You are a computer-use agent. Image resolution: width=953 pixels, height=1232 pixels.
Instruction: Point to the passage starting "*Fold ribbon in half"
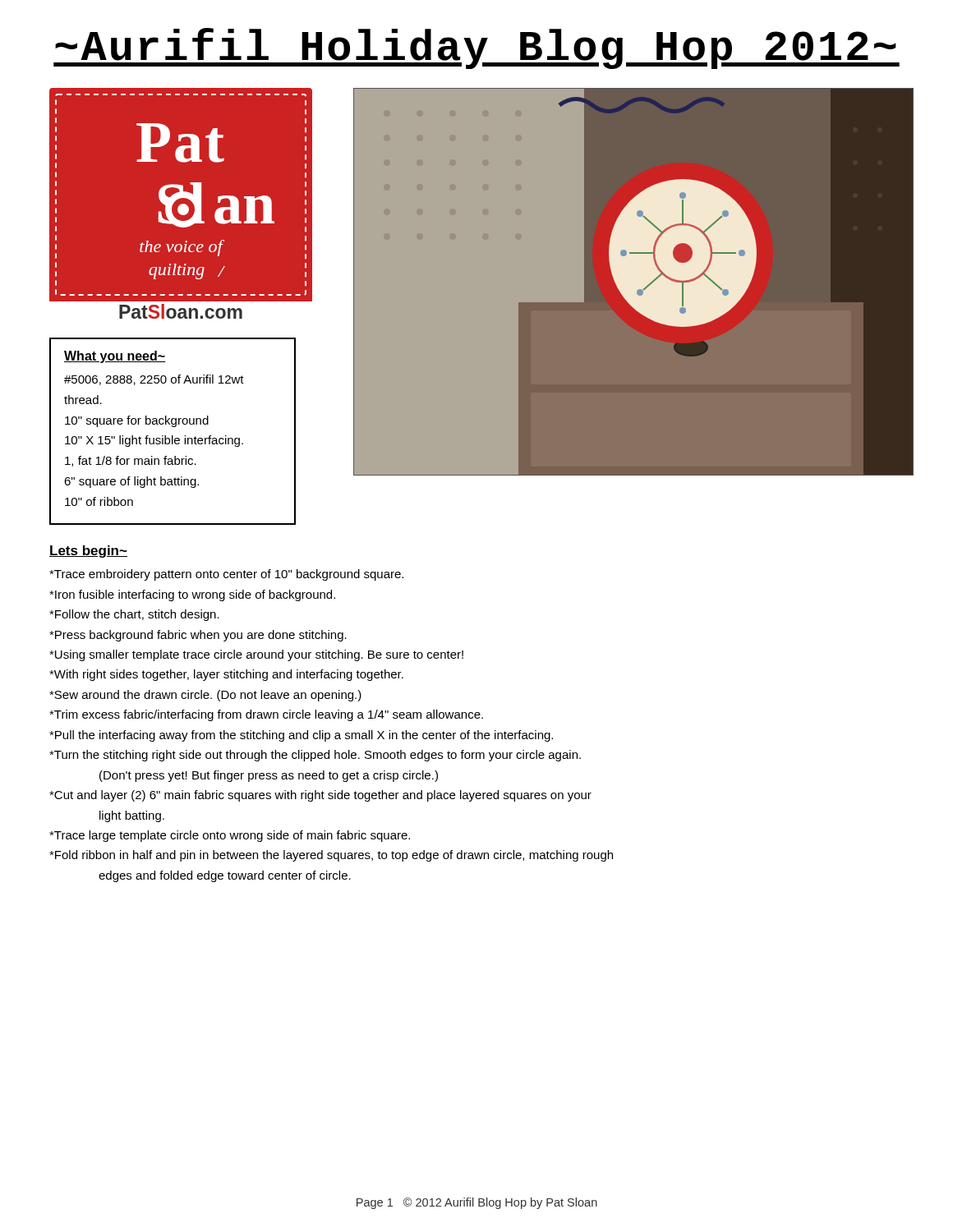click(332, 865)
